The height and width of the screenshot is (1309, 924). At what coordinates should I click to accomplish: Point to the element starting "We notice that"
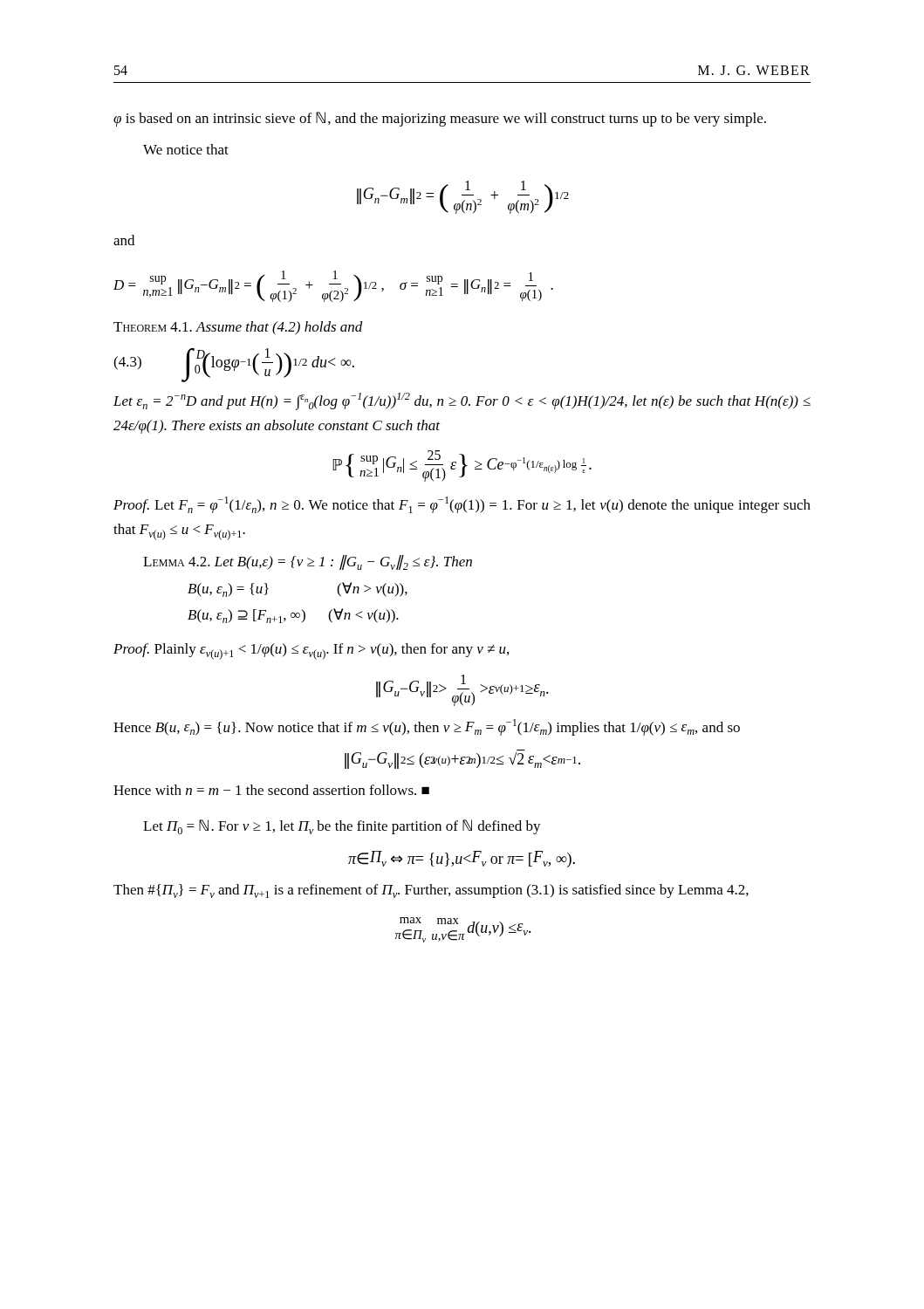pyautogui.click(x=186, y=150)
